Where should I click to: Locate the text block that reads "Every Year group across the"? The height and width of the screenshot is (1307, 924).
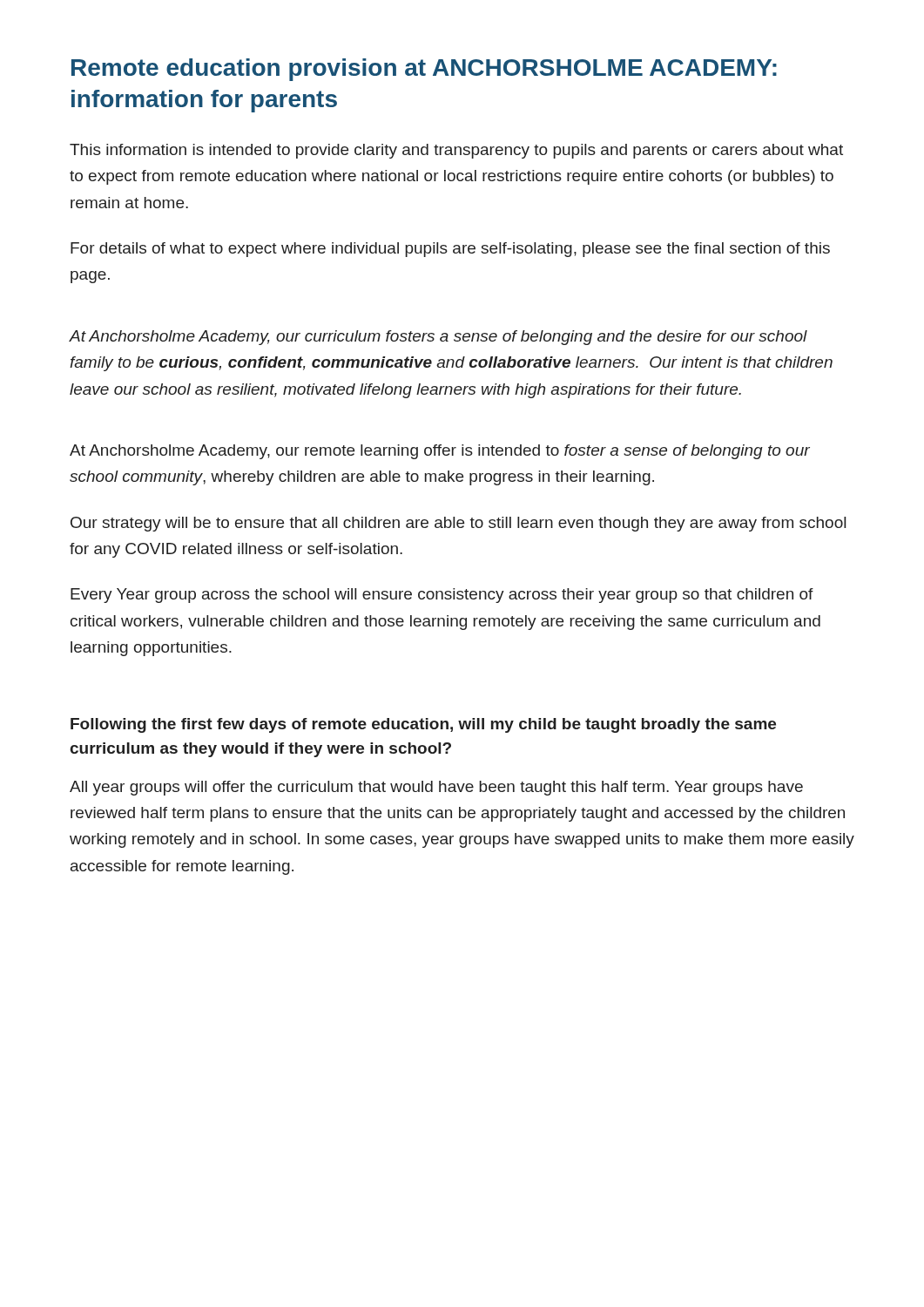click(445, 621)
